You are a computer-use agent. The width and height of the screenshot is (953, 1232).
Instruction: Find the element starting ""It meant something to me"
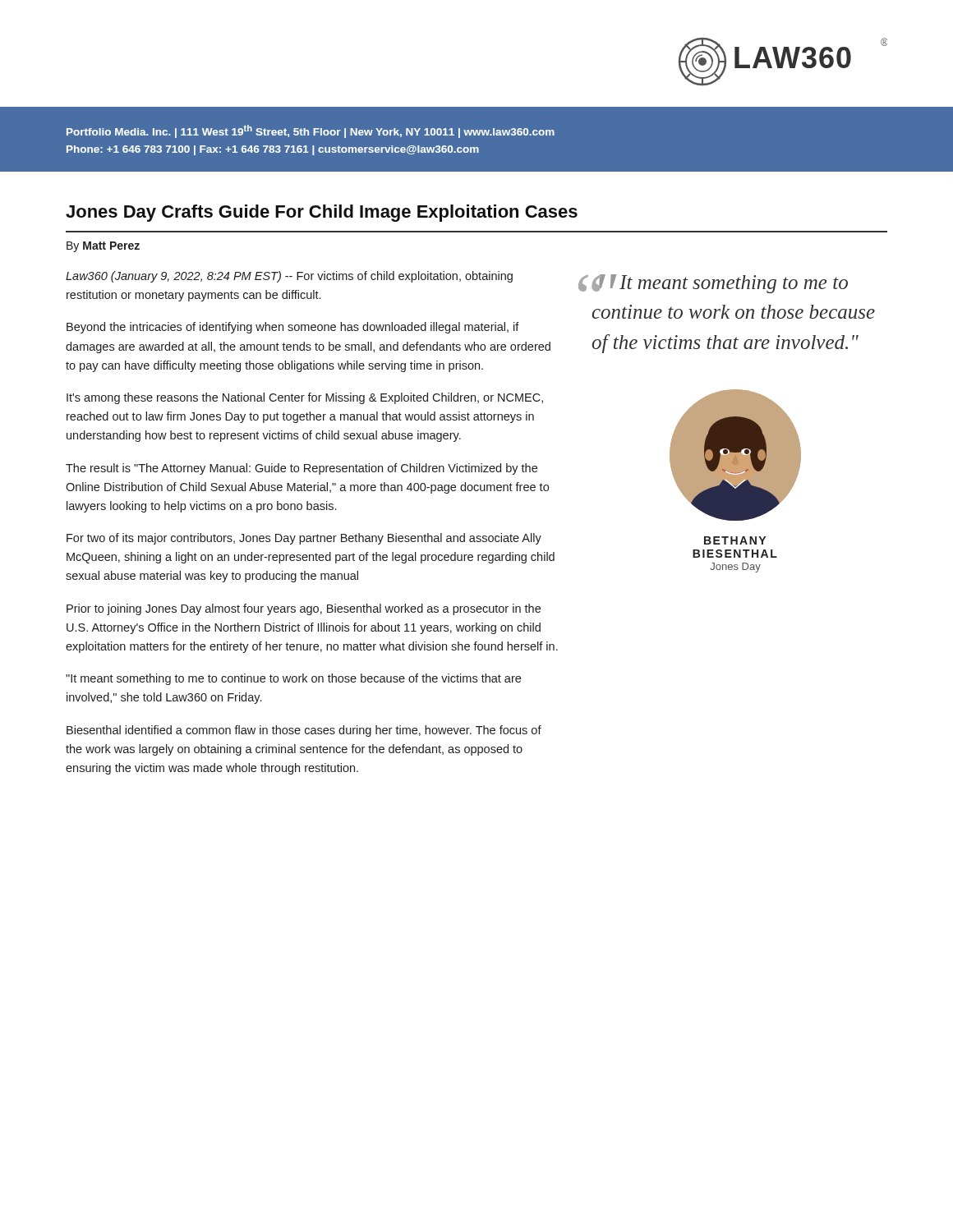click(x=294, y=688)
